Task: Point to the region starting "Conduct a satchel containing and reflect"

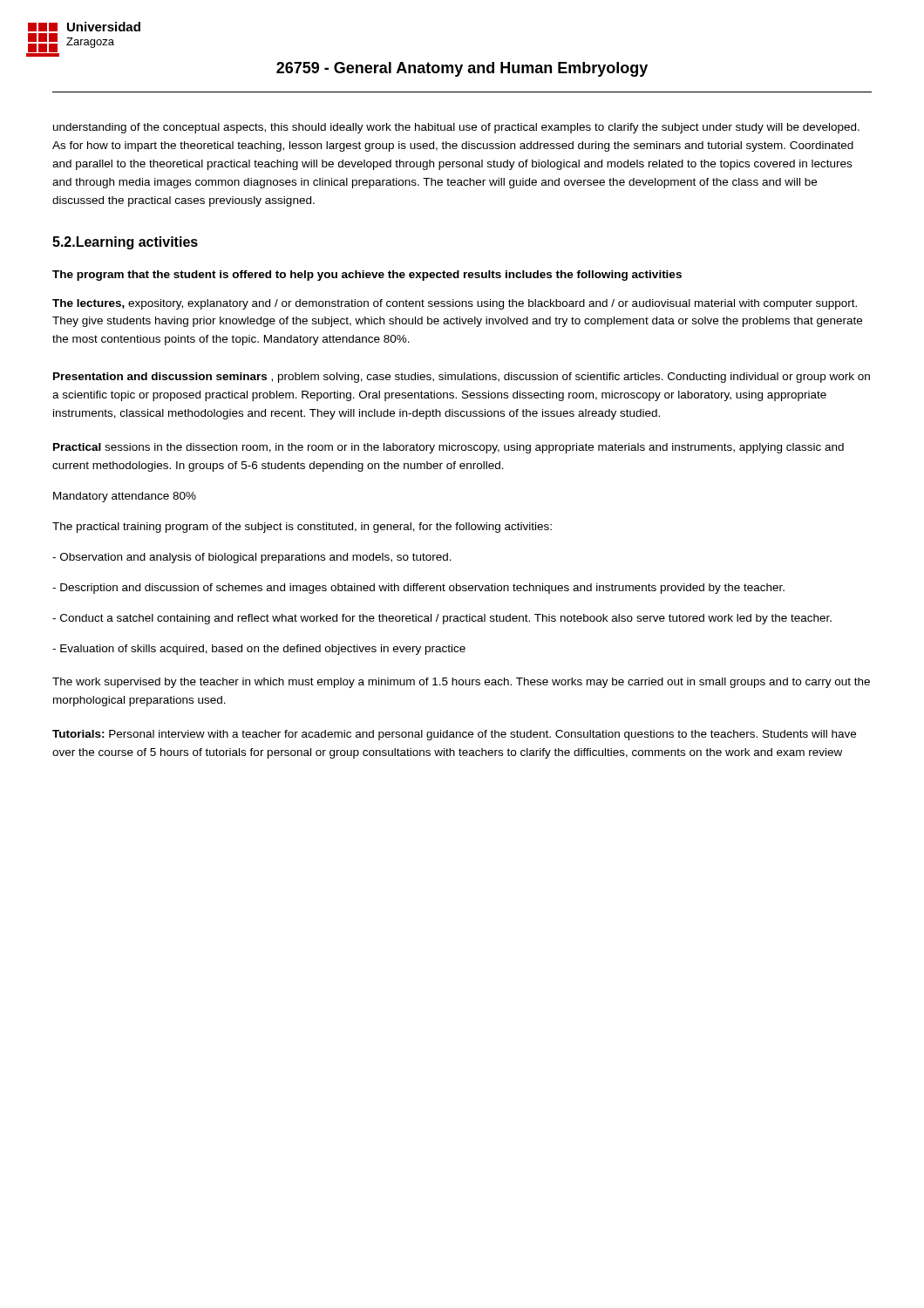Action: pos(442,618)
